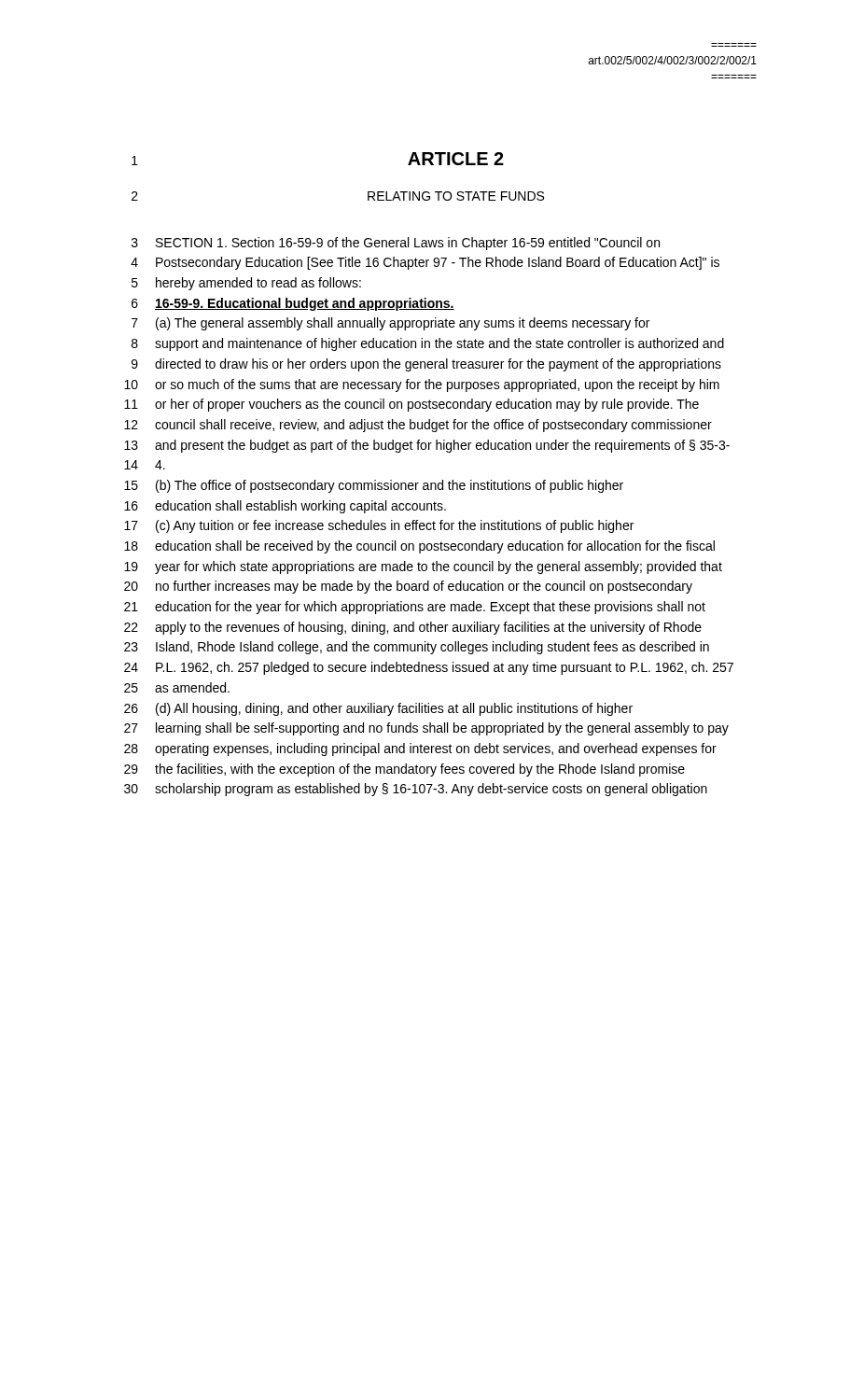
Task: Locate the section header that says "6 16-59-9. Educational budget"
Action: coord(425,304)
